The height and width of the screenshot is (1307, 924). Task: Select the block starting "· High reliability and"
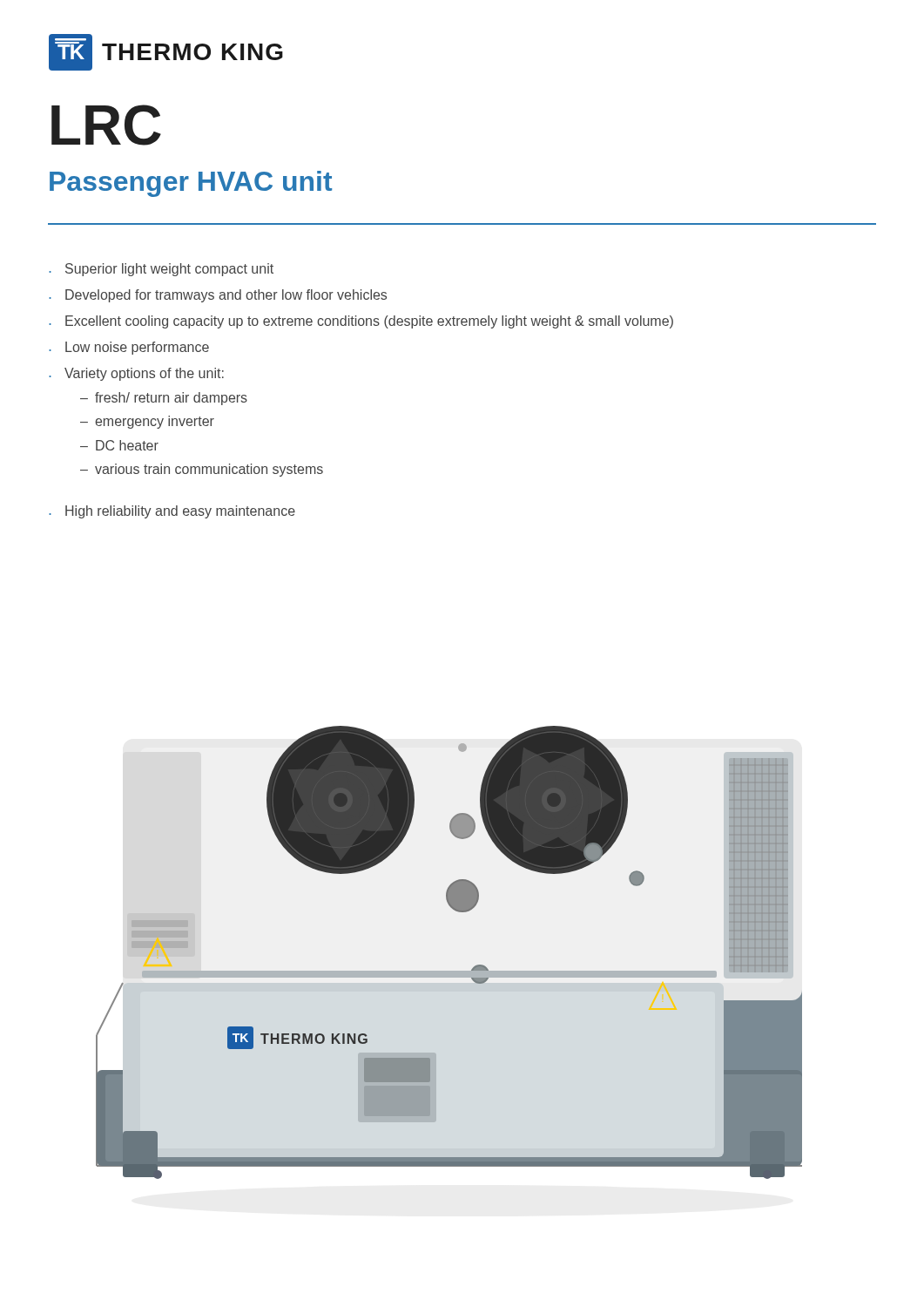(172, 513)
